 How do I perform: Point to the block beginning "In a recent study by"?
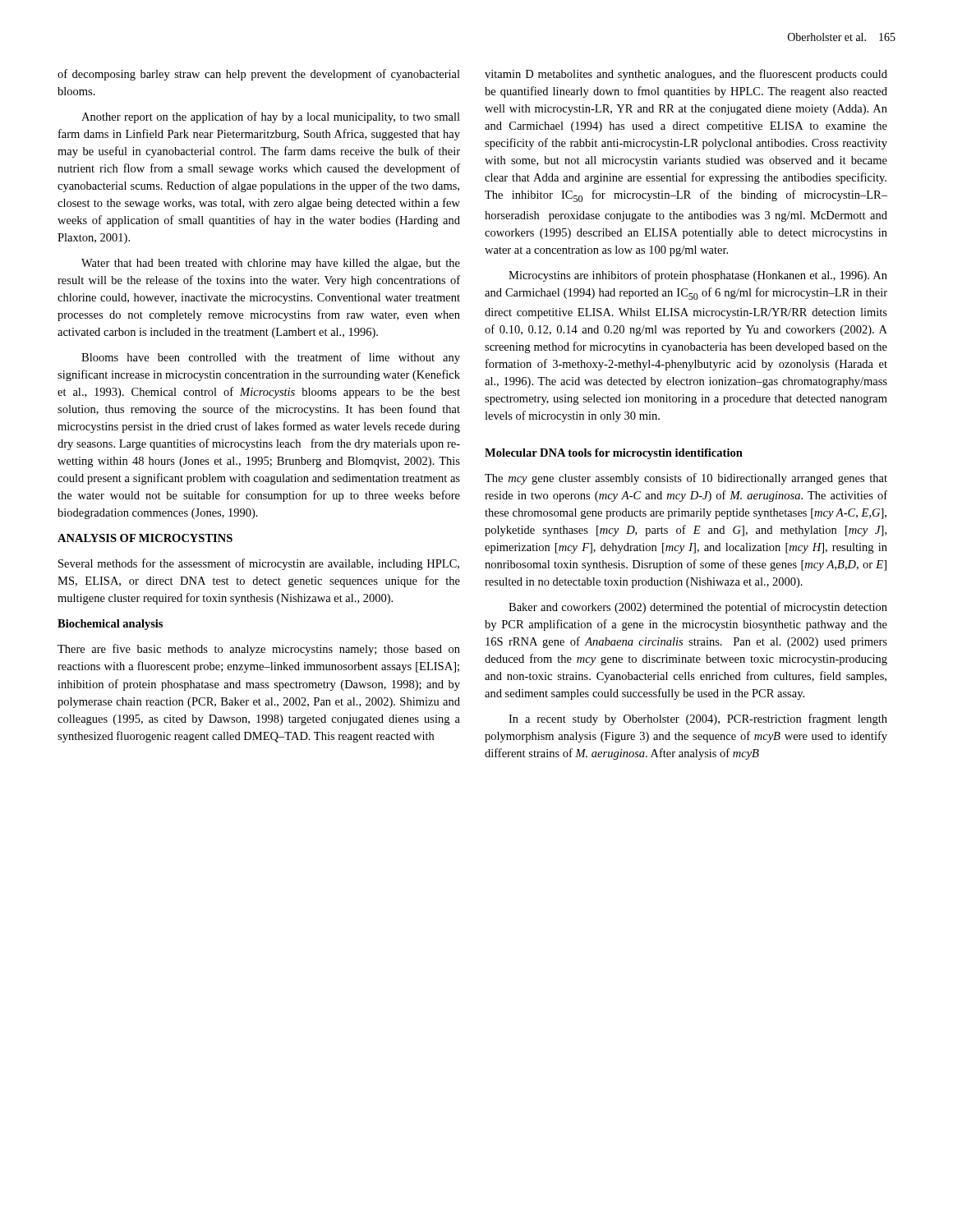(x=686, y=737)
